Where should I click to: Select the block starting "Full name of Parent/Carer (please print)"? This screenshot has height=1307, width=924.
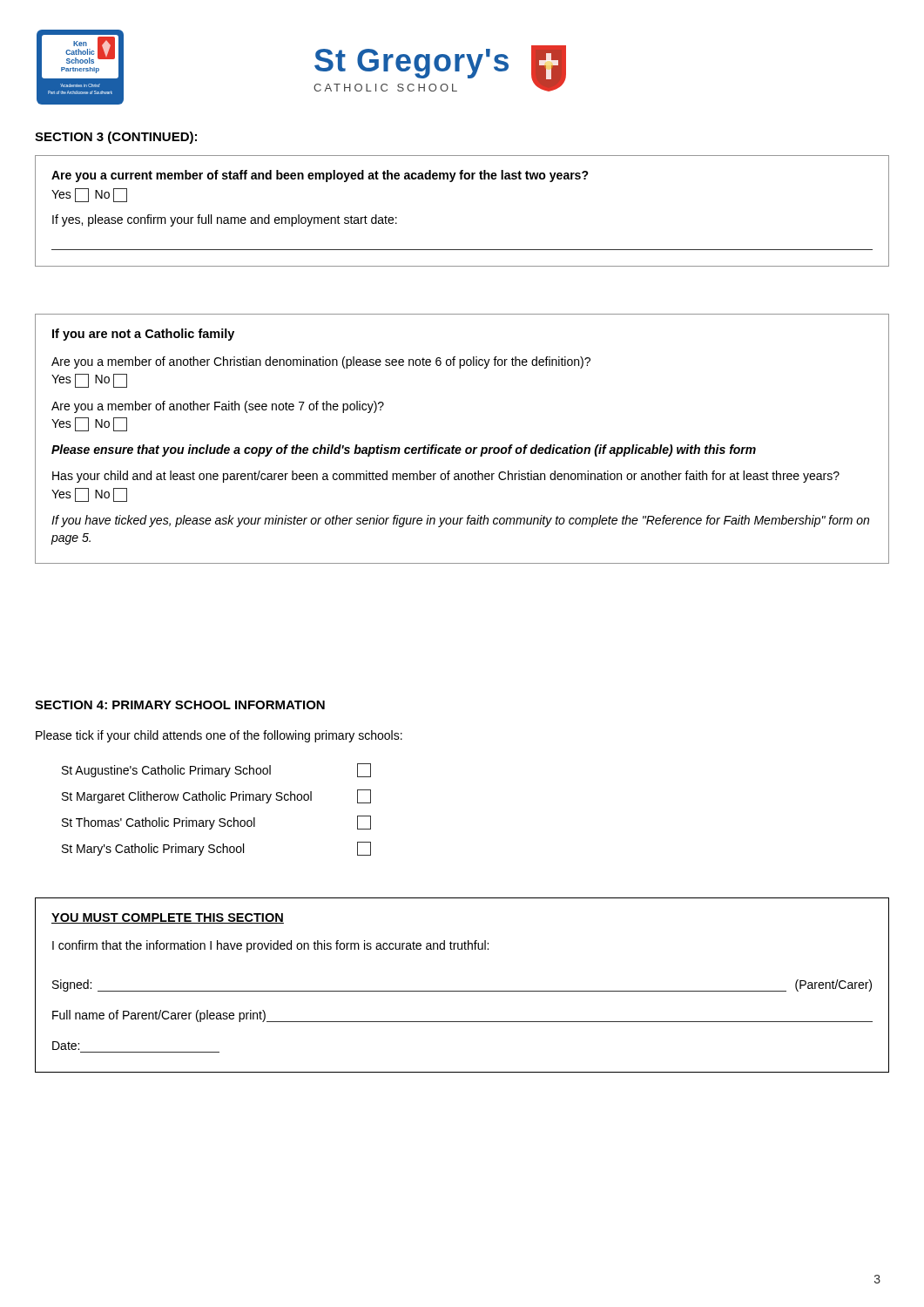pos(462,1014)
